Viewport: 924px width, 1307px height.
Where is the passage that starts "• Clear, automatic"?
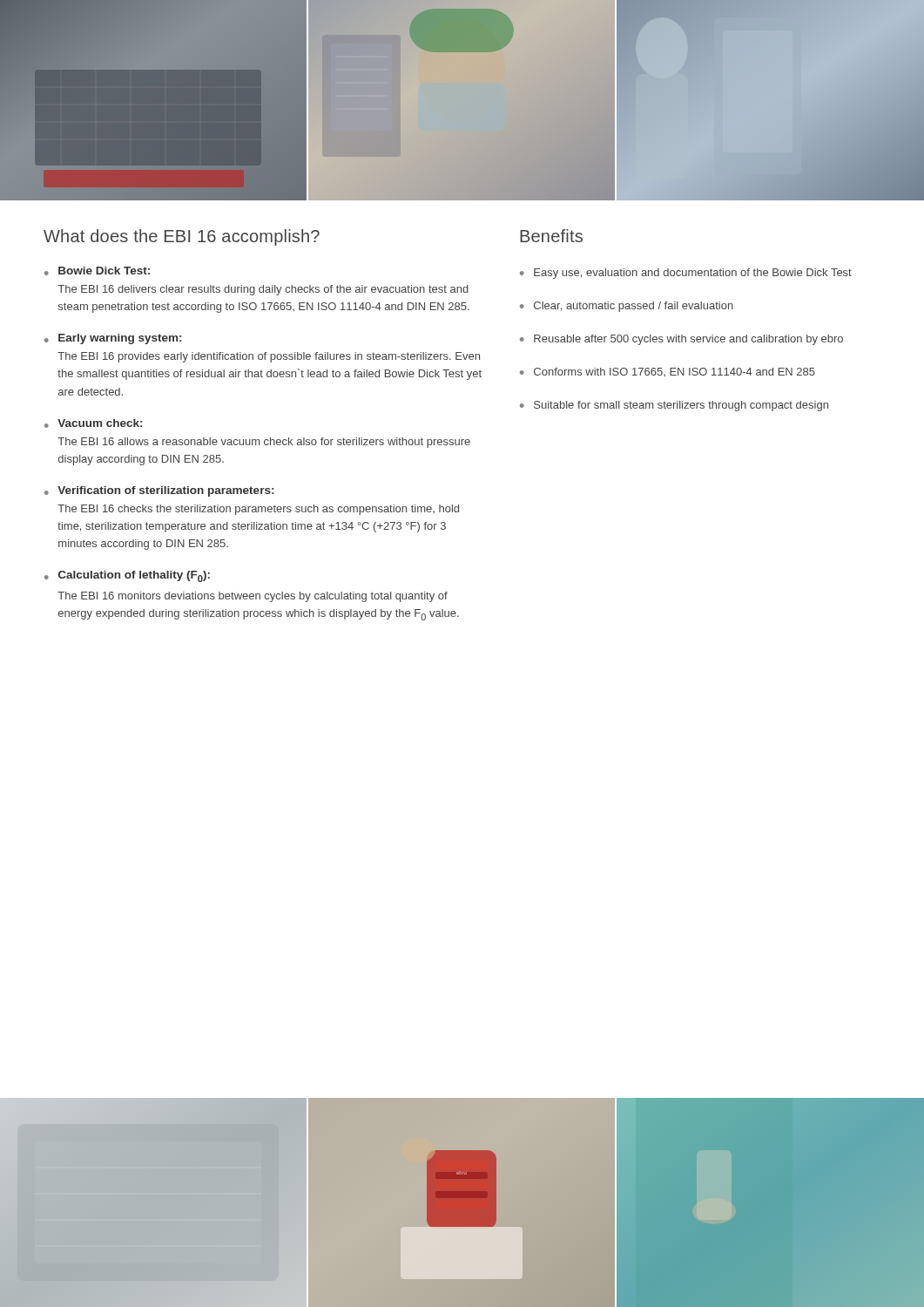[x=626, y=307]
